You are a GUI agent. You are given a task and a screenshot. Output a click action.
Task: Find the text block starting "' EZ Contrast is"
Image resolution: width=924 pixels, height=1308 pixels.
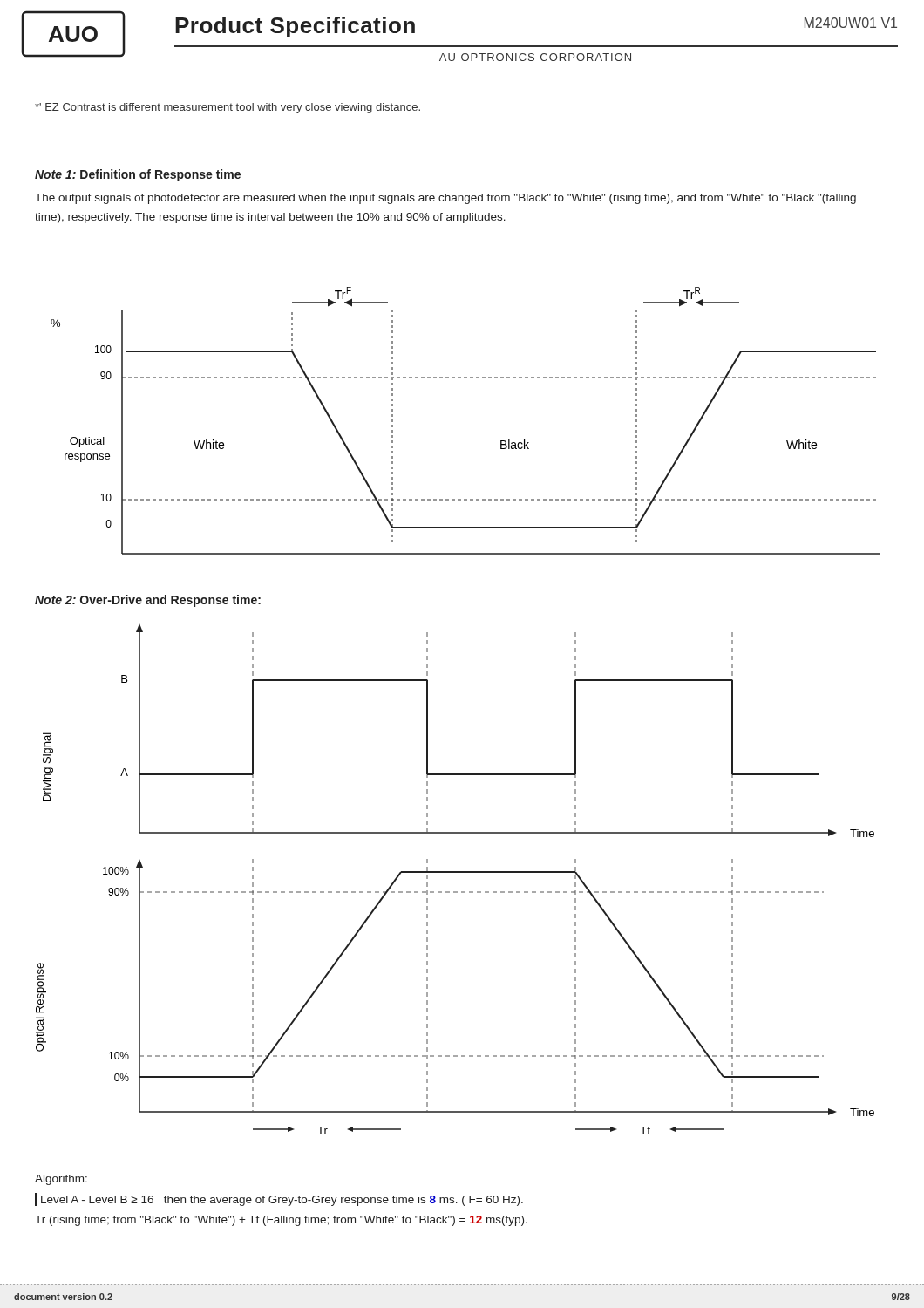pos(228,107)
